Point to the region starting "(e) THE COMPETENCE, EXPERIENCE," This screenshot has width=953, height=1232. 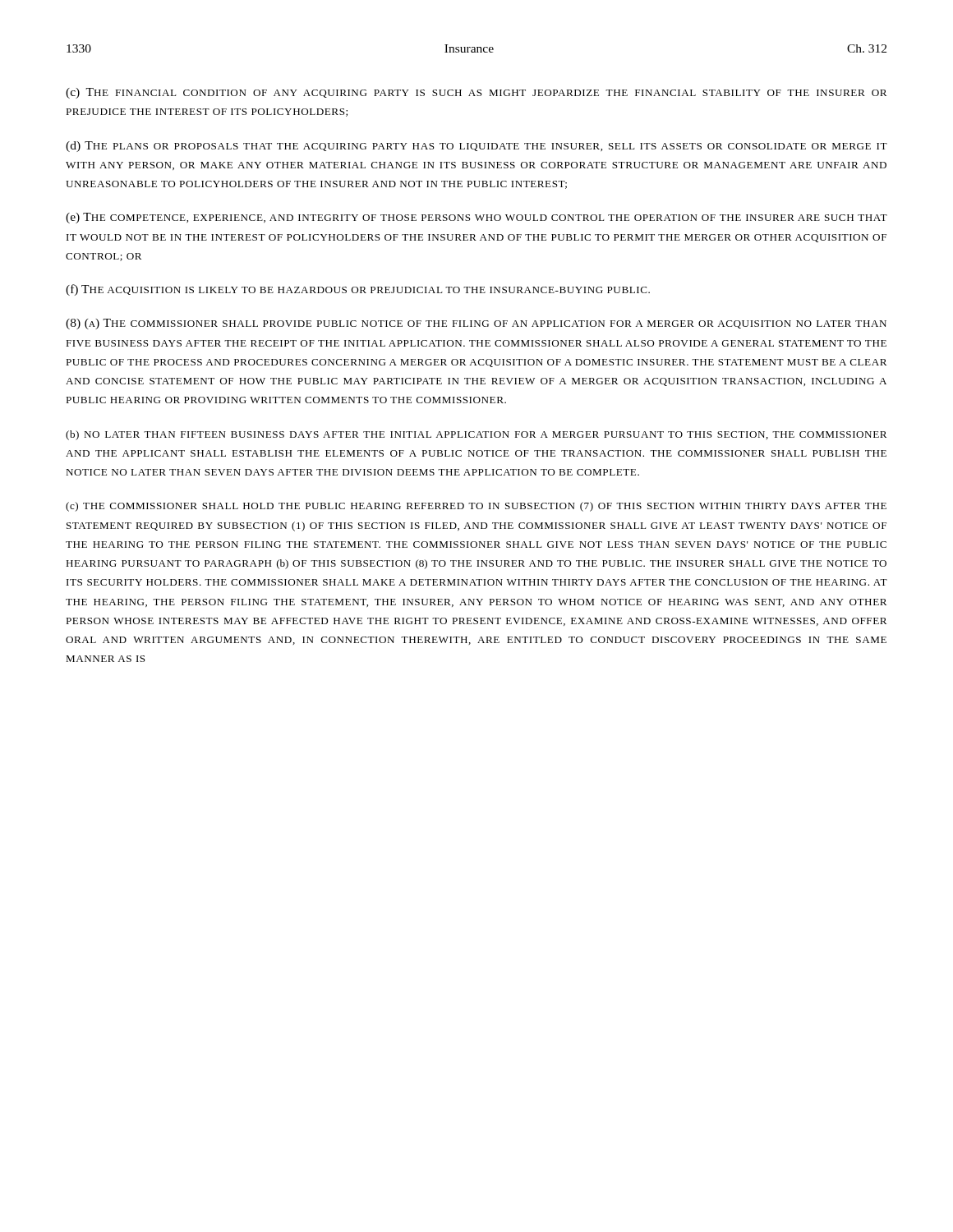[x=476, y=236]
